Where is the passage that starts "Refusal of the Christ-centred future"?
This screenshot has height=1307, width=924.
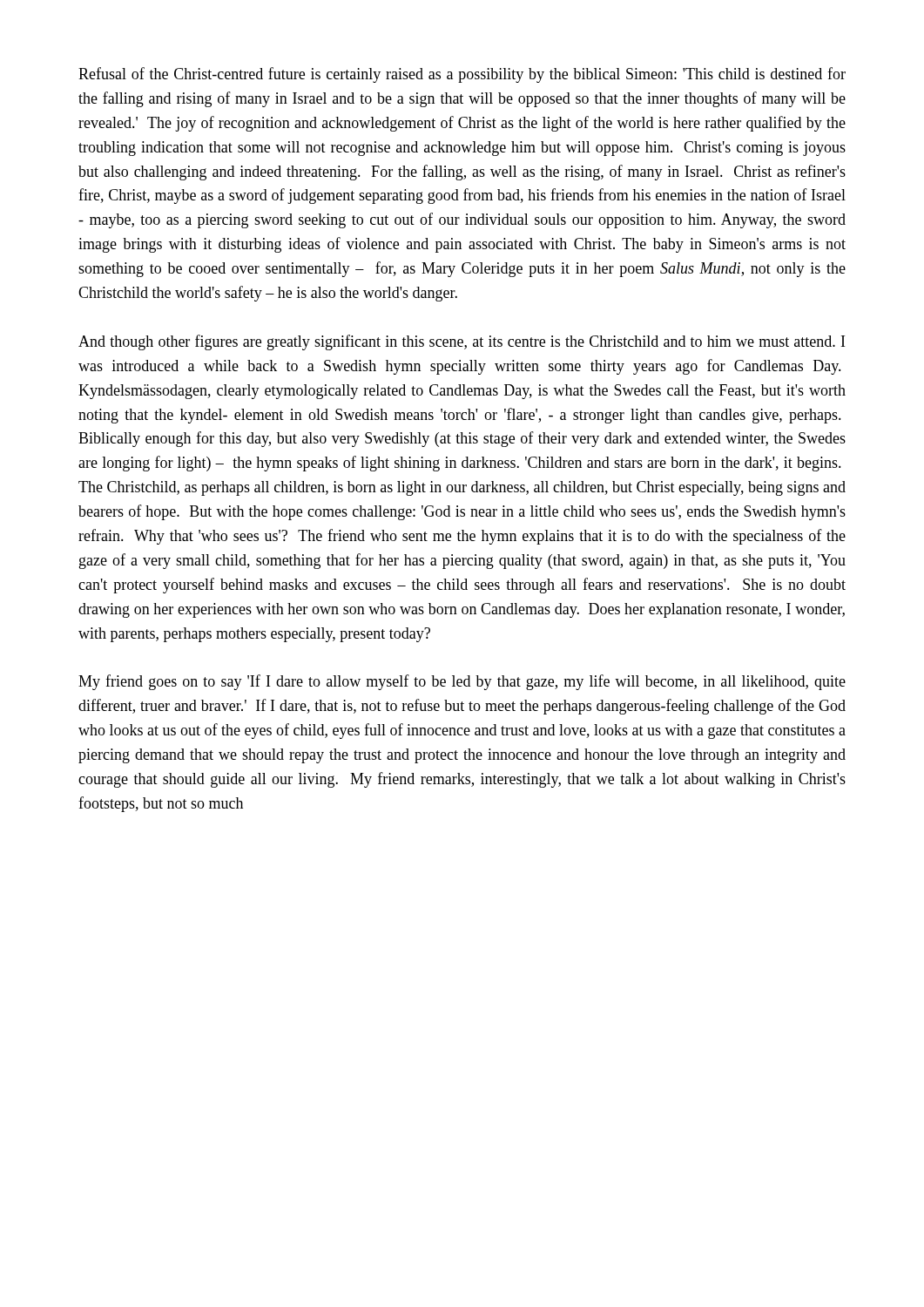(x=462, y=183)
